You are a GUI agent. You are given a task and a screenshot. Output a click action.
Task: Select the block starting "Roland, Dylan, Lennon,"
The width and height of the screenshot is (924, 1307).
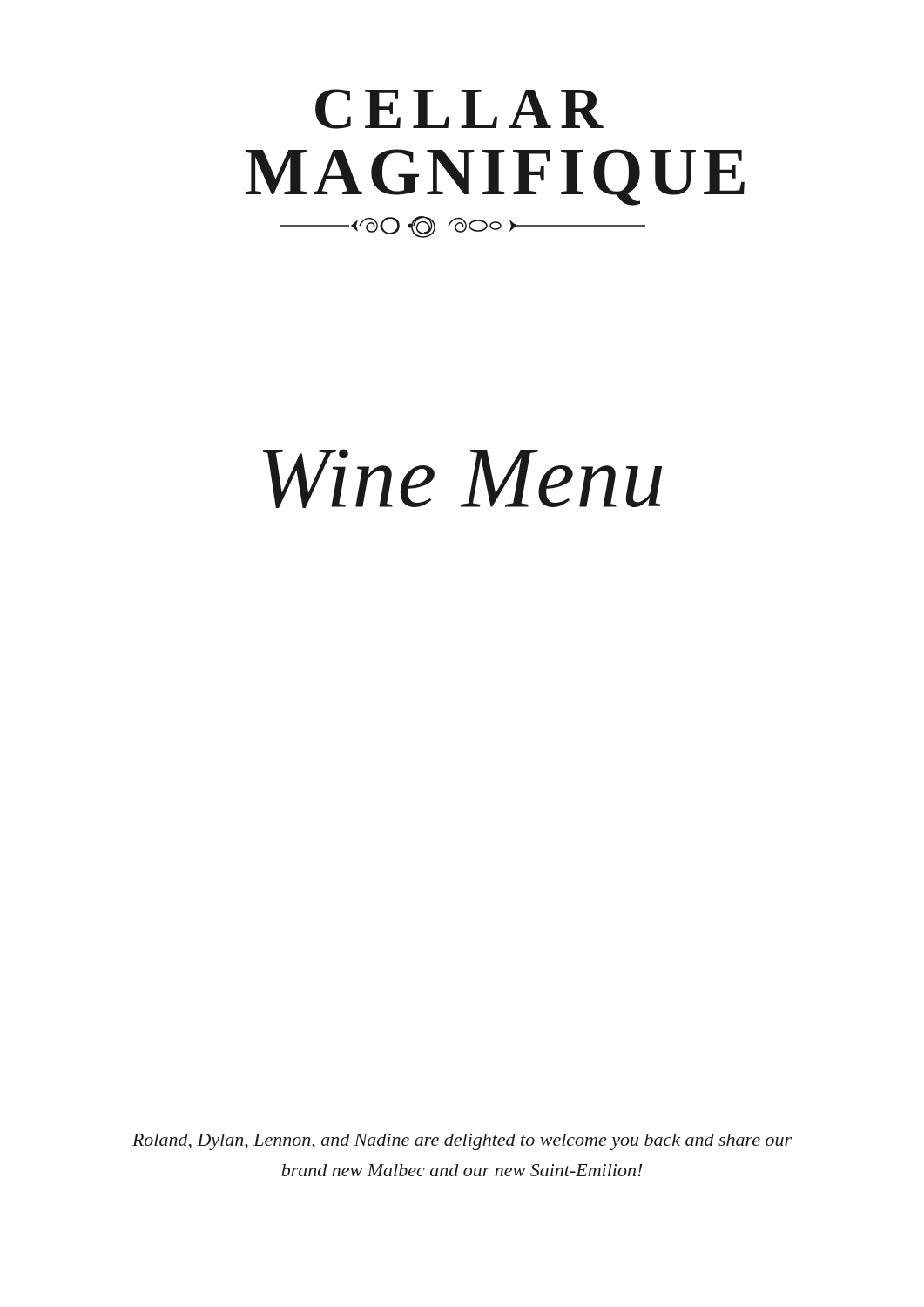[x=462, y=1154]
